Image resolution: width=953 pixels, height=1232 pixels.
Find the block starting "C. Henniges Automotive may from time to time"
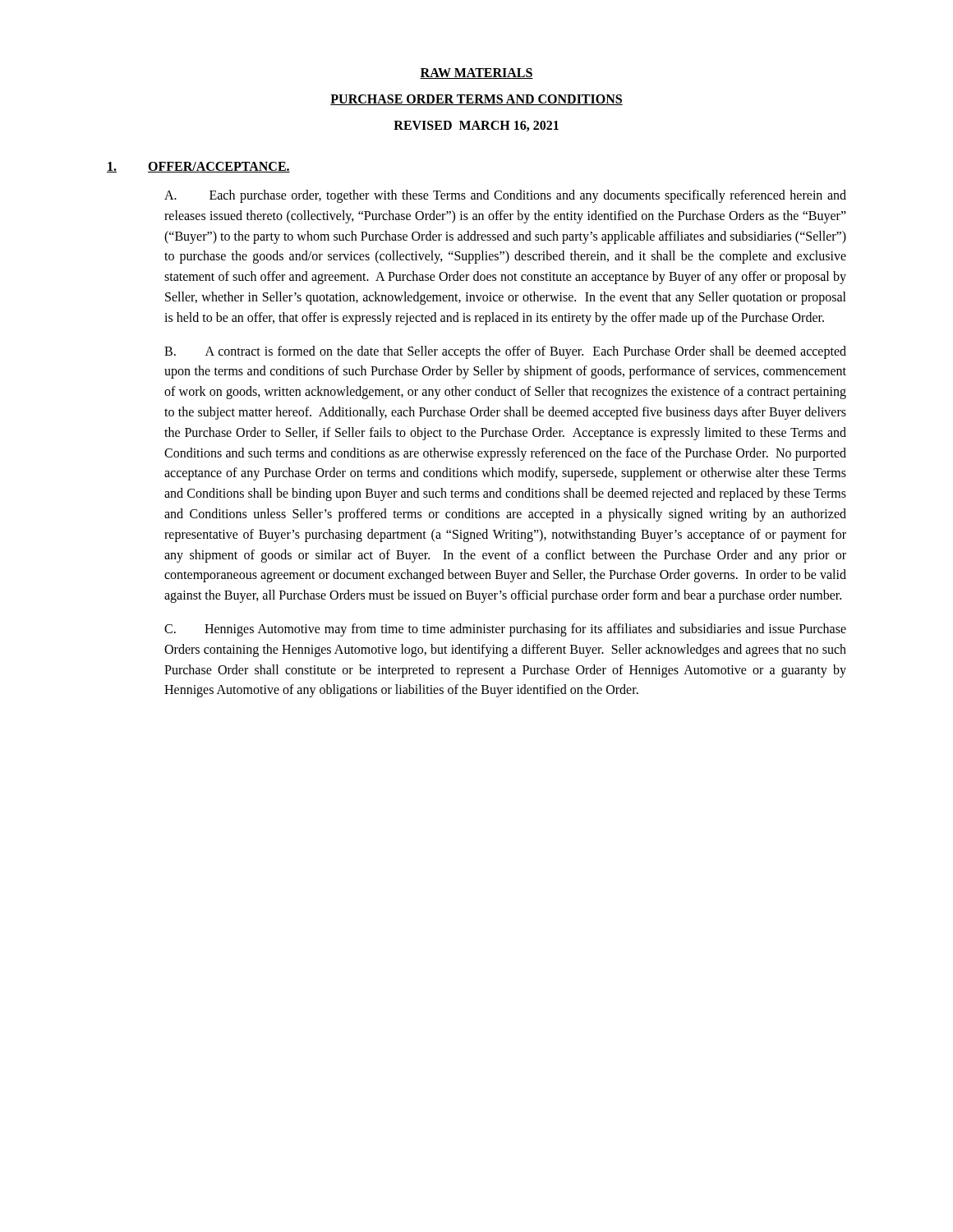coord(505,659)
